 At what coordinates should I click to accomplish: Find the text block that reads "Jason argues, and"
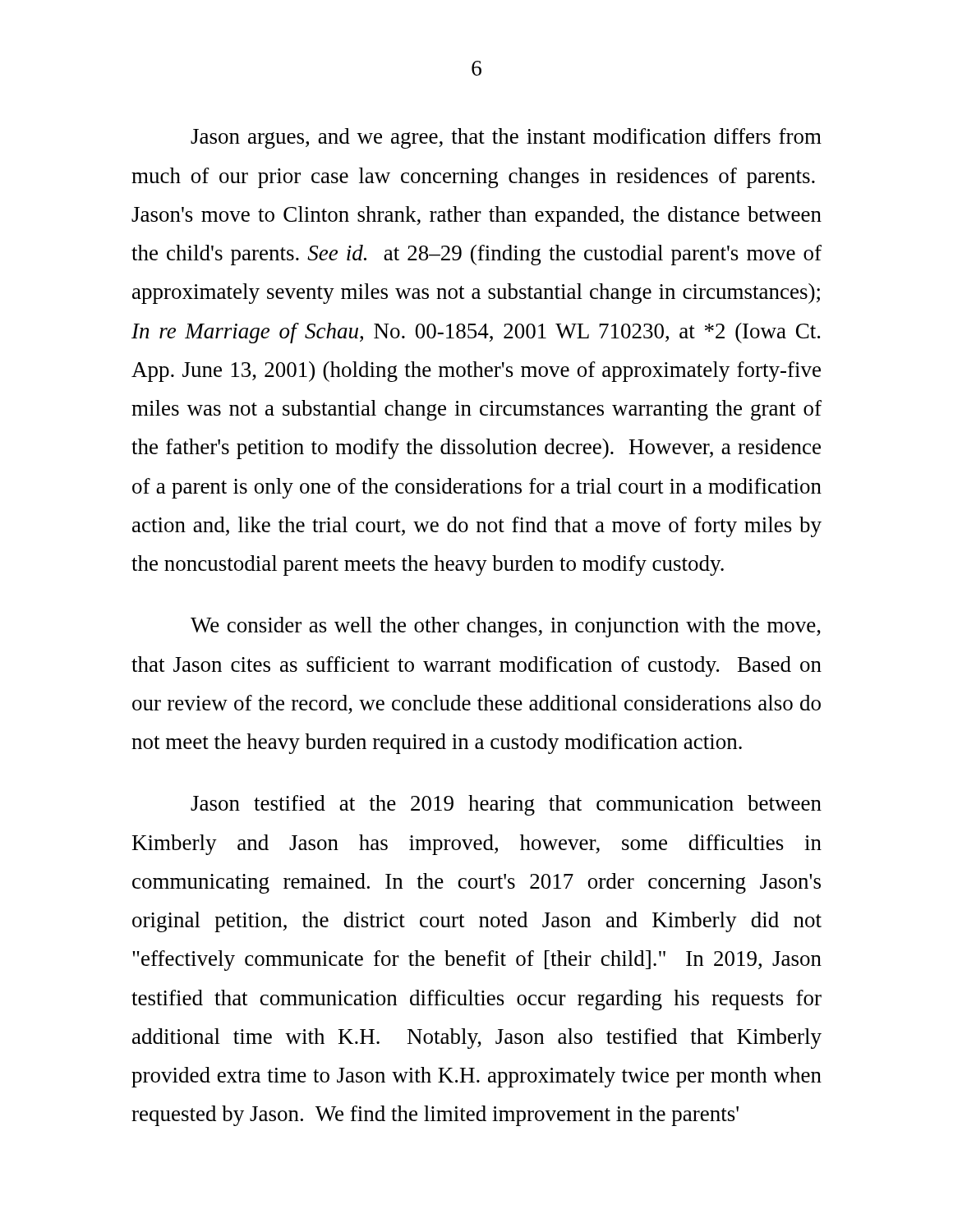coord(476,350)
